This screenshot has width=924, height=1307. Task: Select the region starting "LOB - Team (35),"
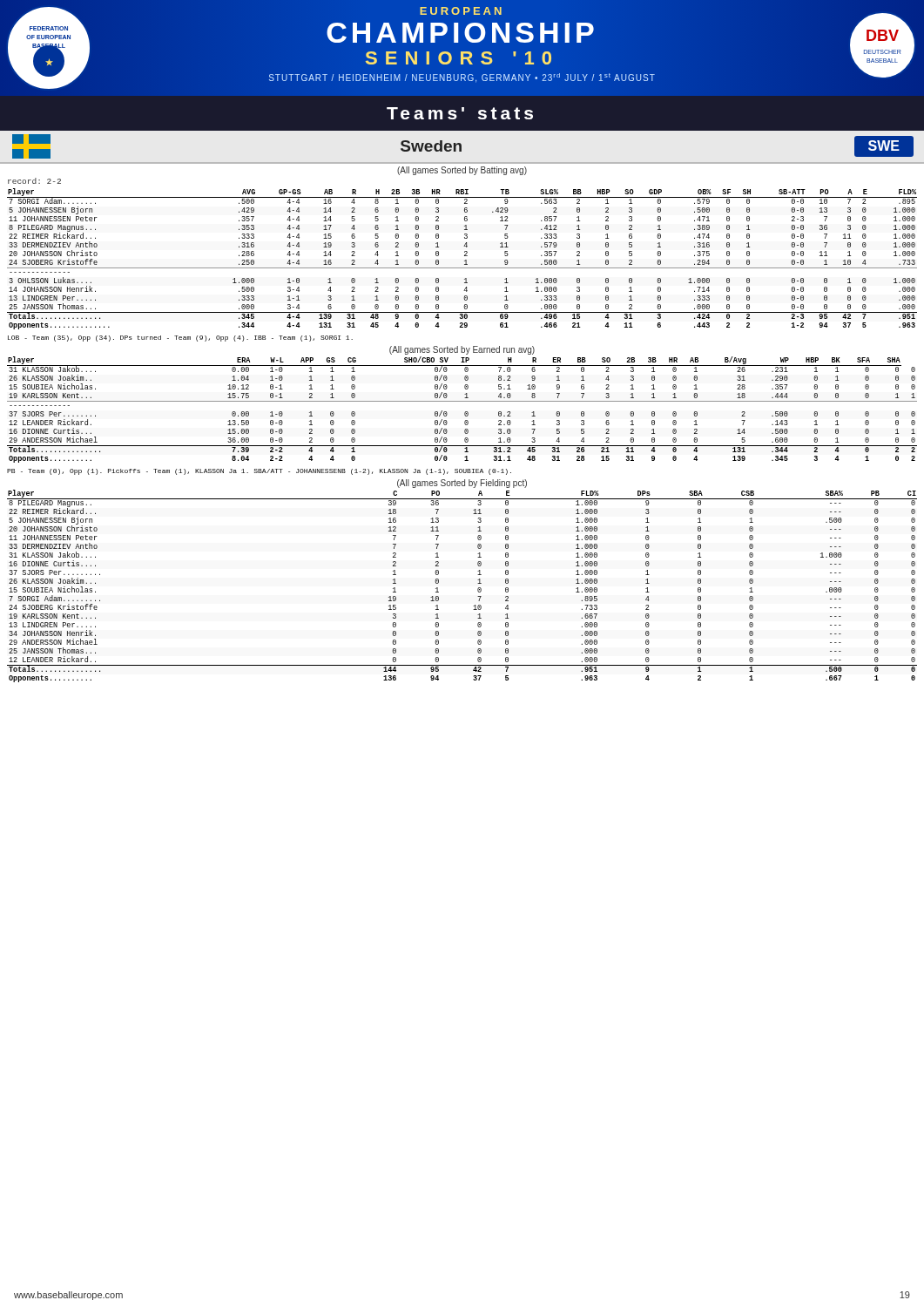click(x=180, y=338)
